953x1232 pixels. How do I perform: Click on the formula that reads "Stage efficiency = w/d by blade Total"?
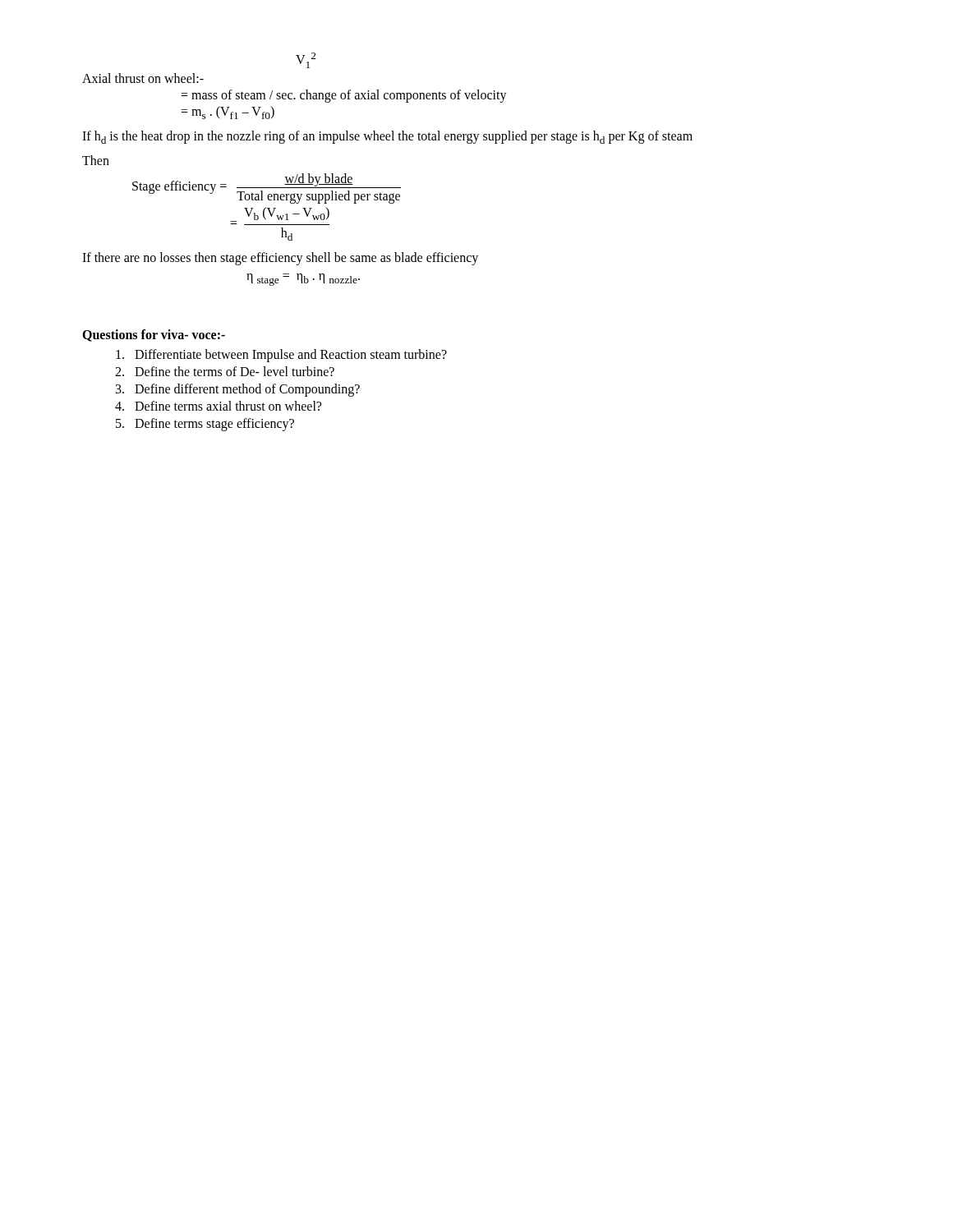click(266, 188)
